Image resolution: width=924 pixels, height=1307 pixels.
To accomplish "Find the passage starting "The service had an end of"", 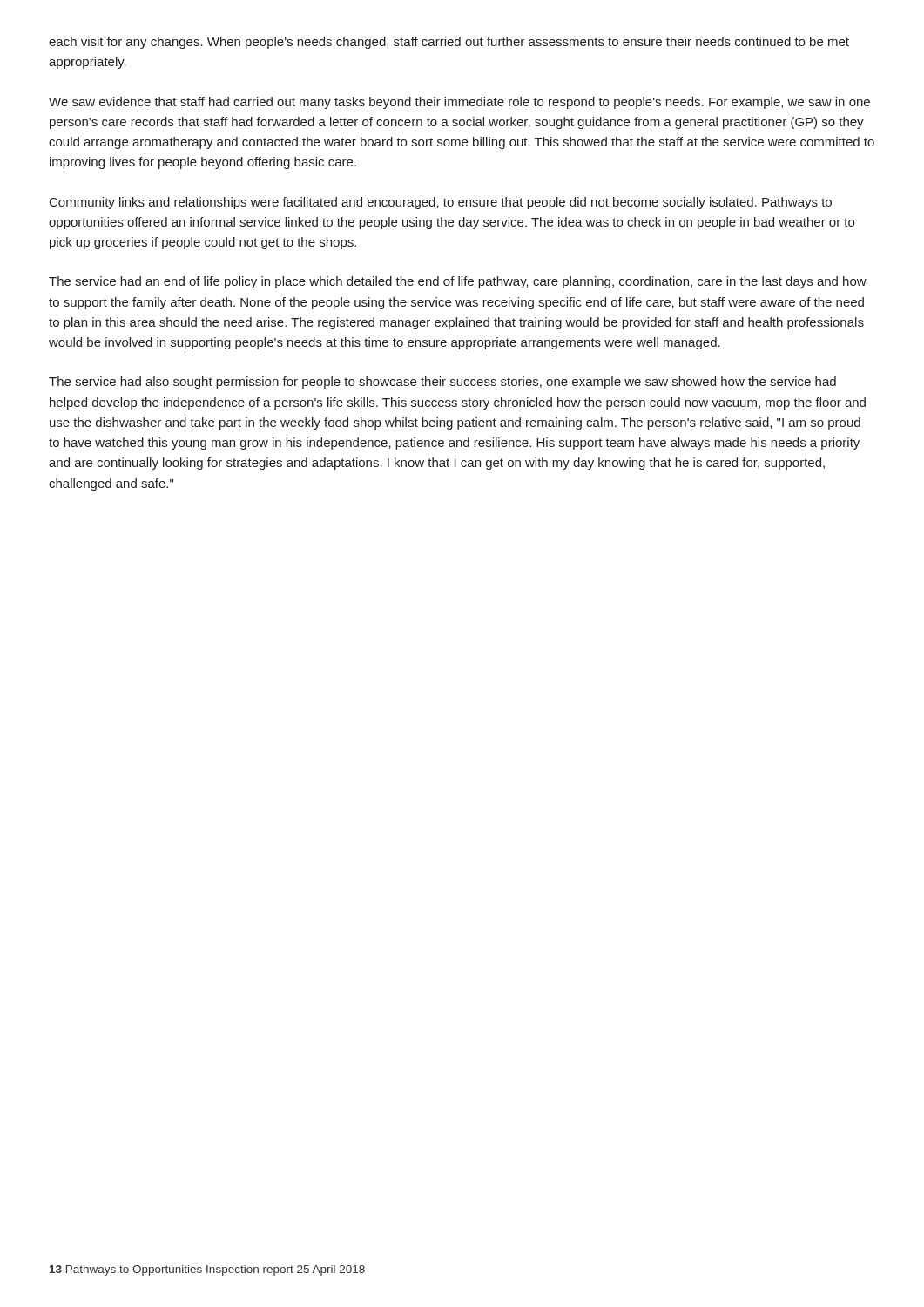I will coord(458,312).
